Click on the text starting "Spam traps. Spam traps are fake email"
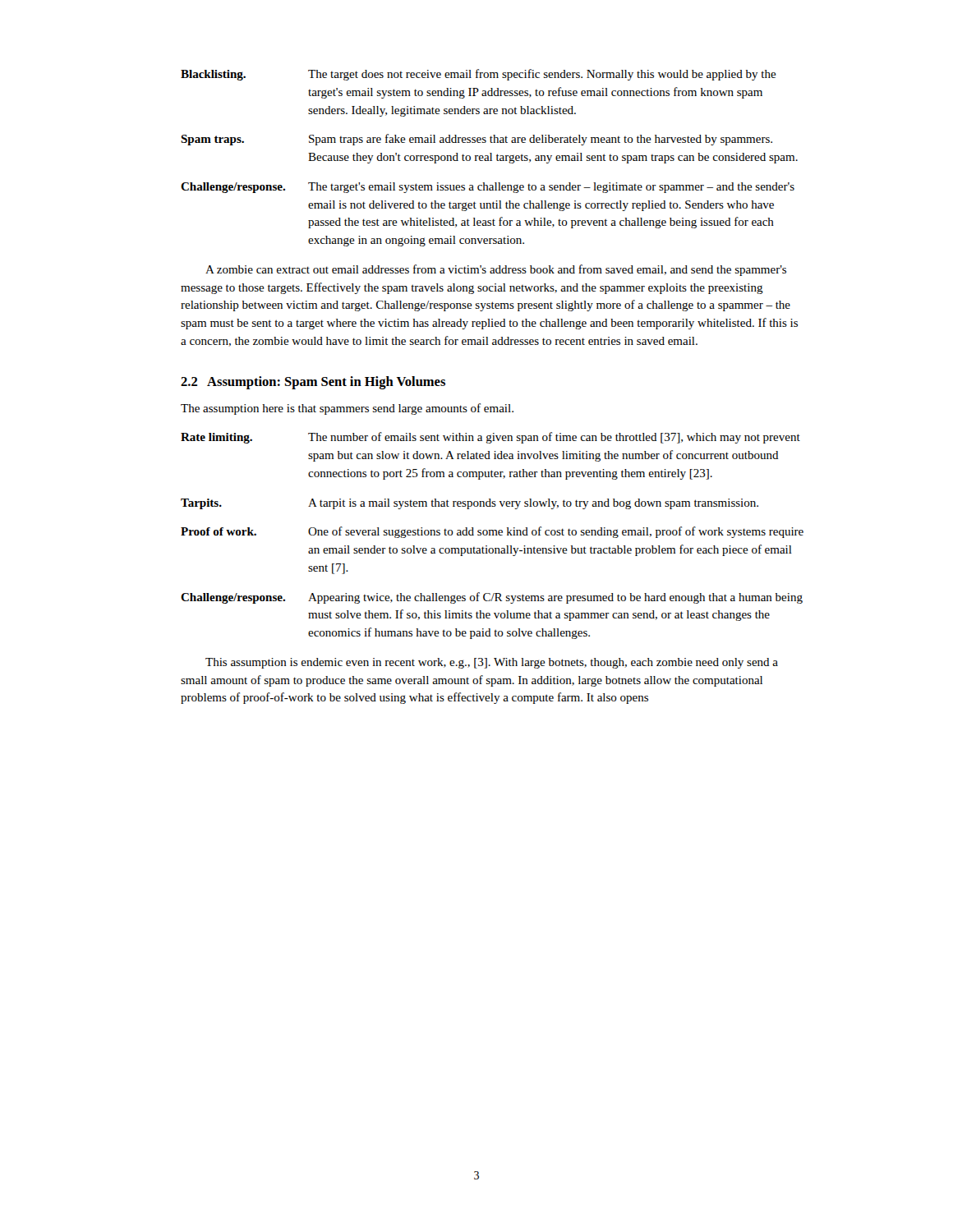The image size is (953, 1232). [493, 149]
